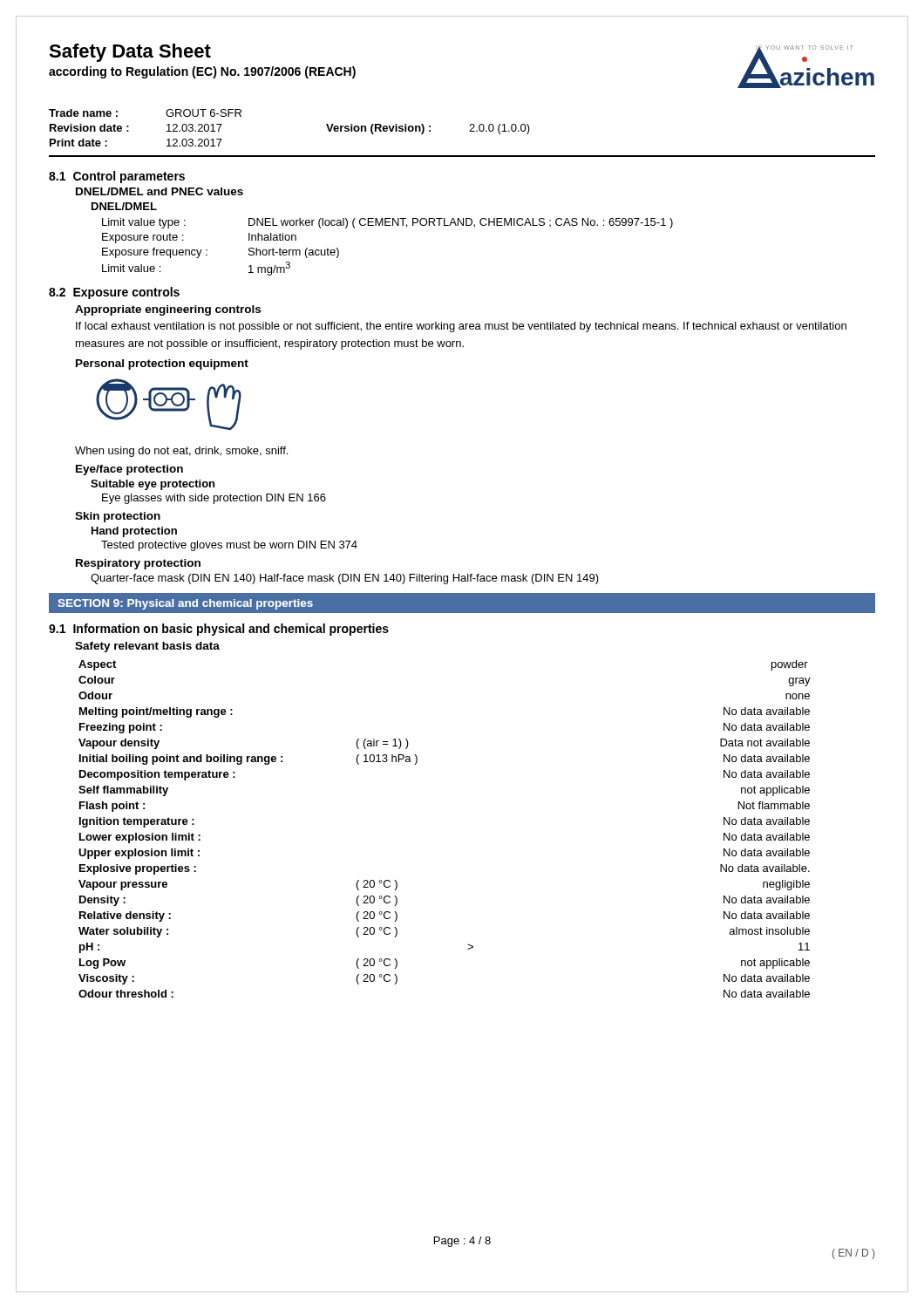Locate the section header with the text "Safety relevant basis data"

[x=147, y=646]
